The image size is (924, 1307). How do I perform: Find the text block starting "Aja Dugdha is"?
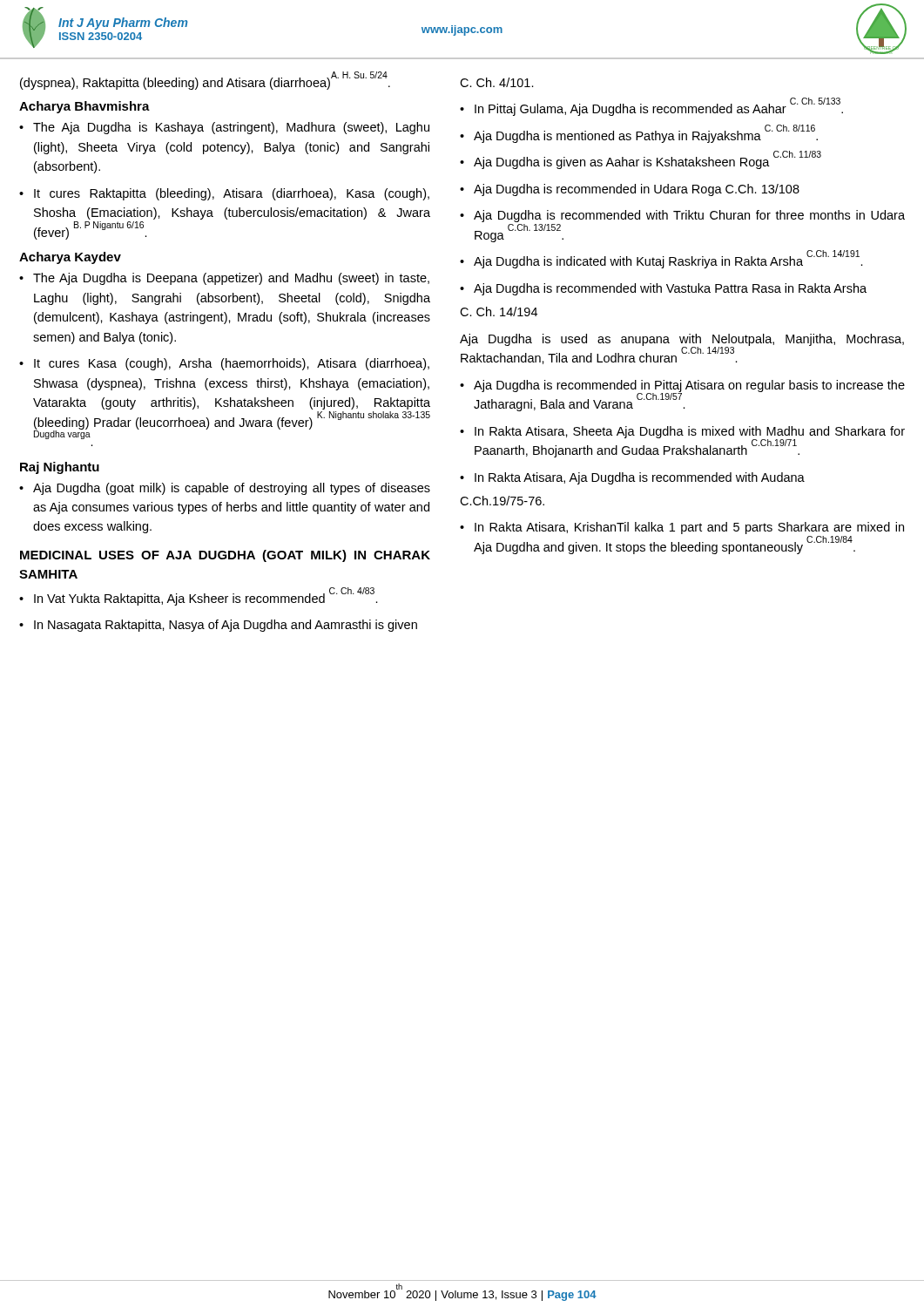tap(682, 348)
